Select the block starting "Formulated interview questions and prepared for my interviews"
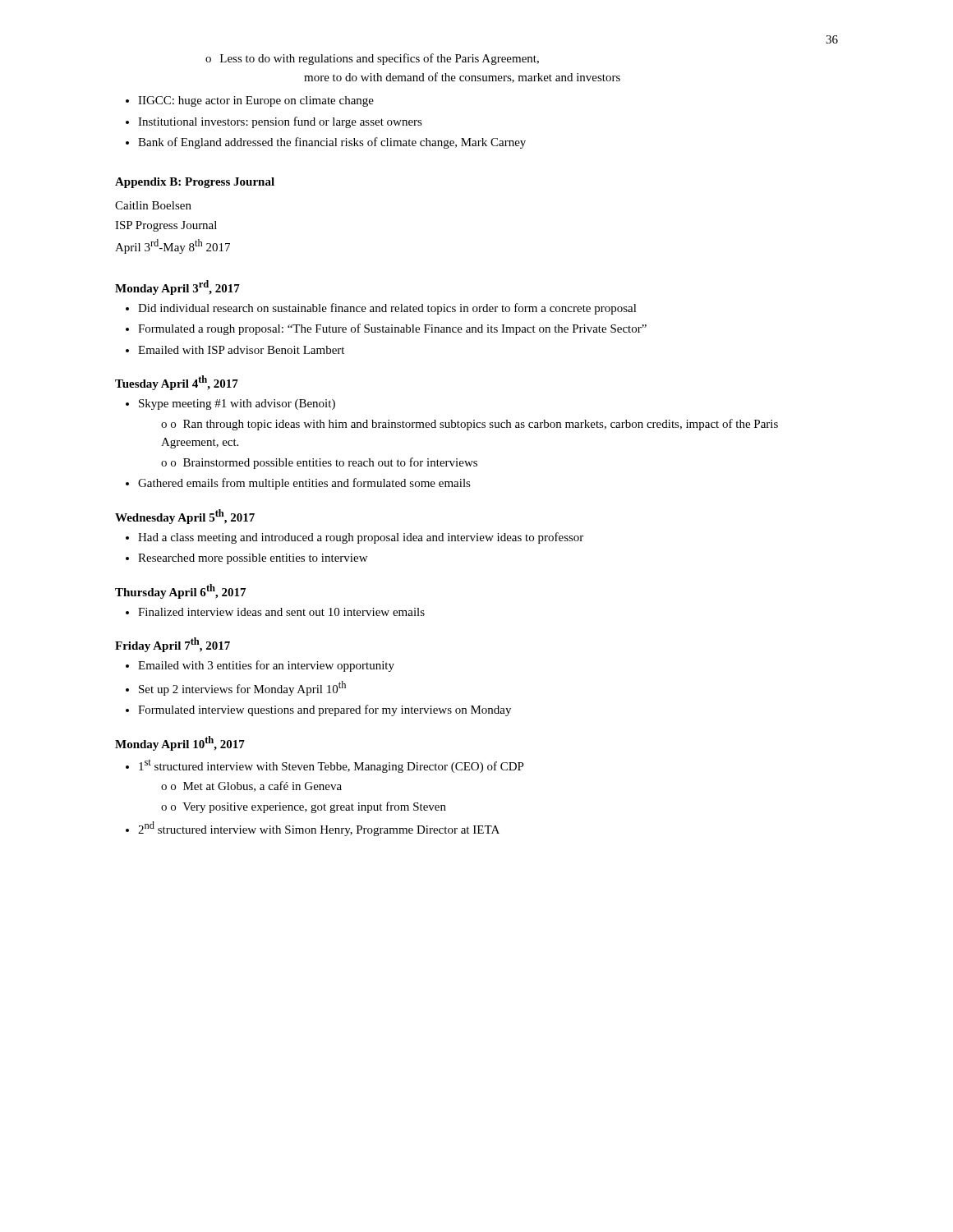Screen dimensions: 1232x953 [x=488, y=710]
